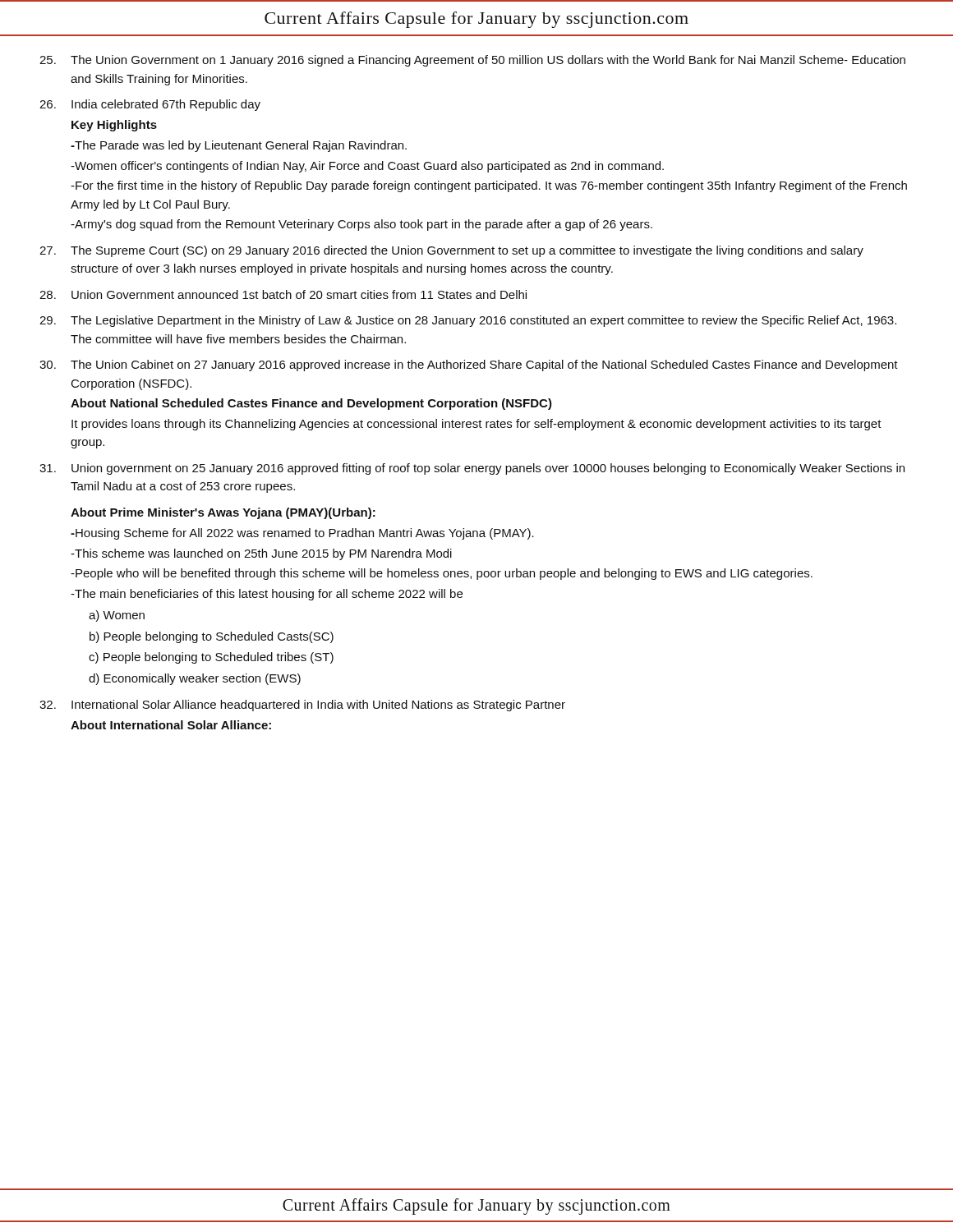This screenshot has width=953, height=1232.
Task: Find the list item that reads "a) Women"
Action: [x=117, y=615]
